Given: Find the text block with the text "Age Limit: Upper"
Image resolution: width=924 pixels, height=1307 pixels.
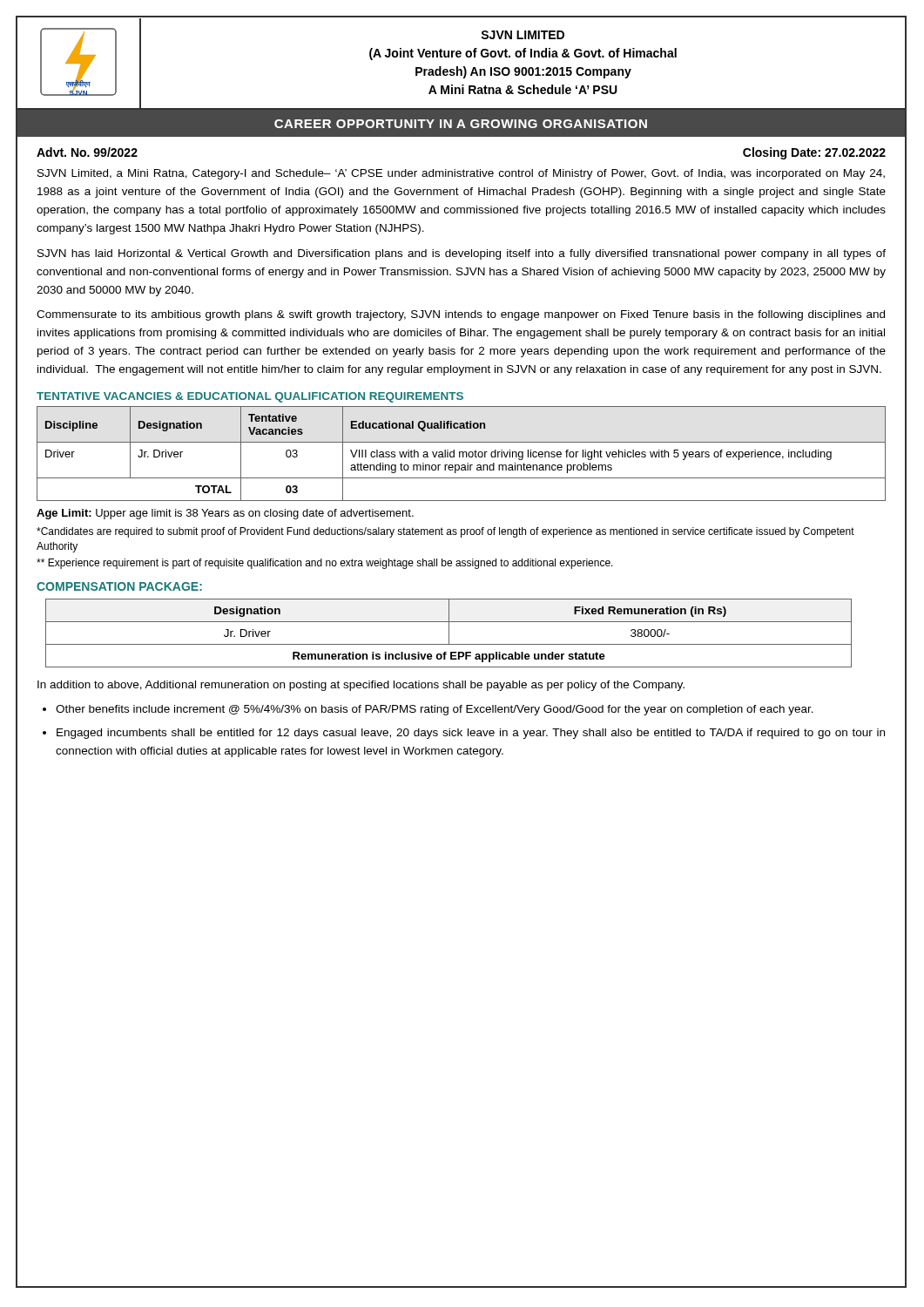Looking at the screenshot, I should coord(225,513).
